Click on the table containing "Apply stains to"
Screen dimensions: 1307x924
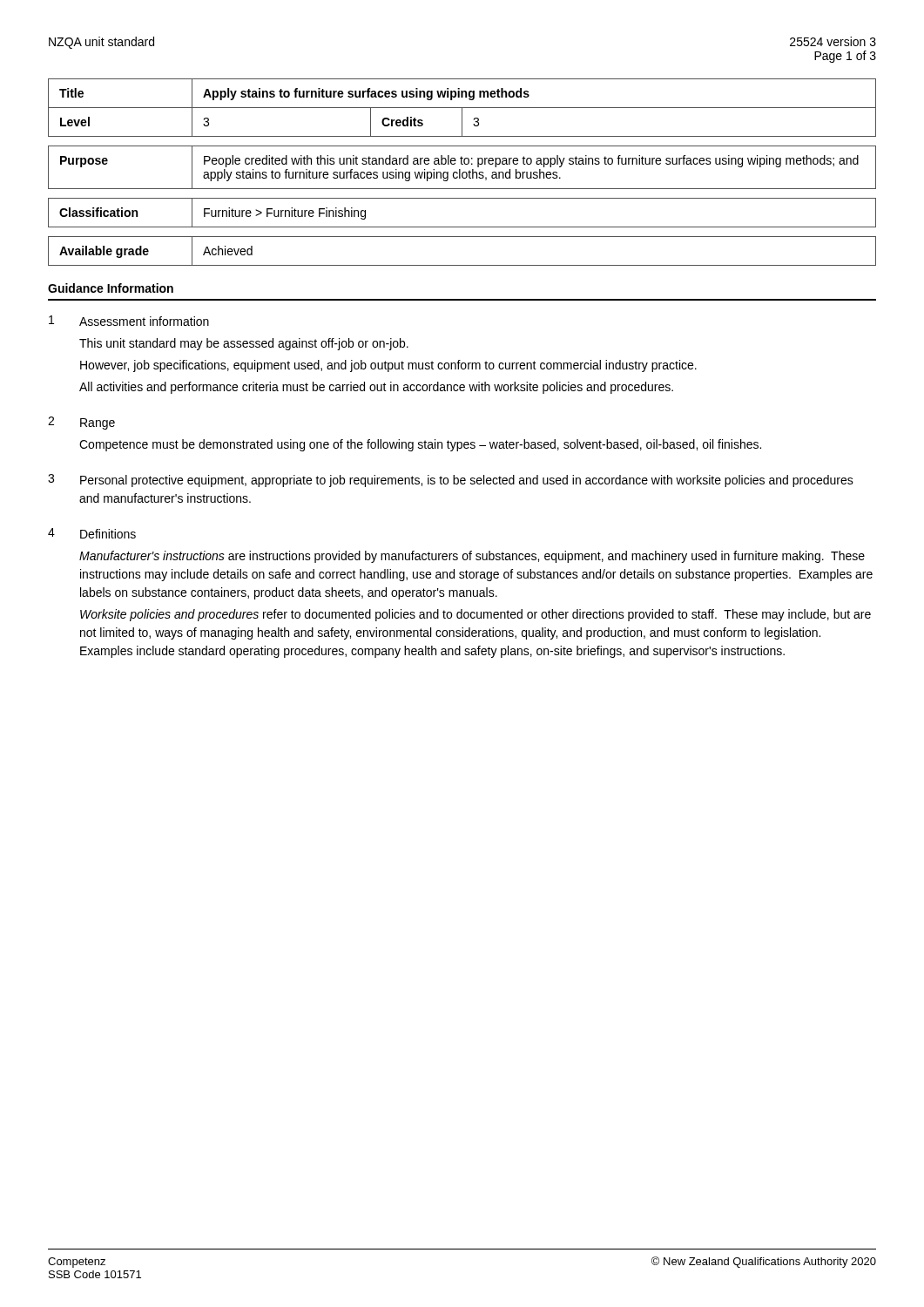coord(462,108)
